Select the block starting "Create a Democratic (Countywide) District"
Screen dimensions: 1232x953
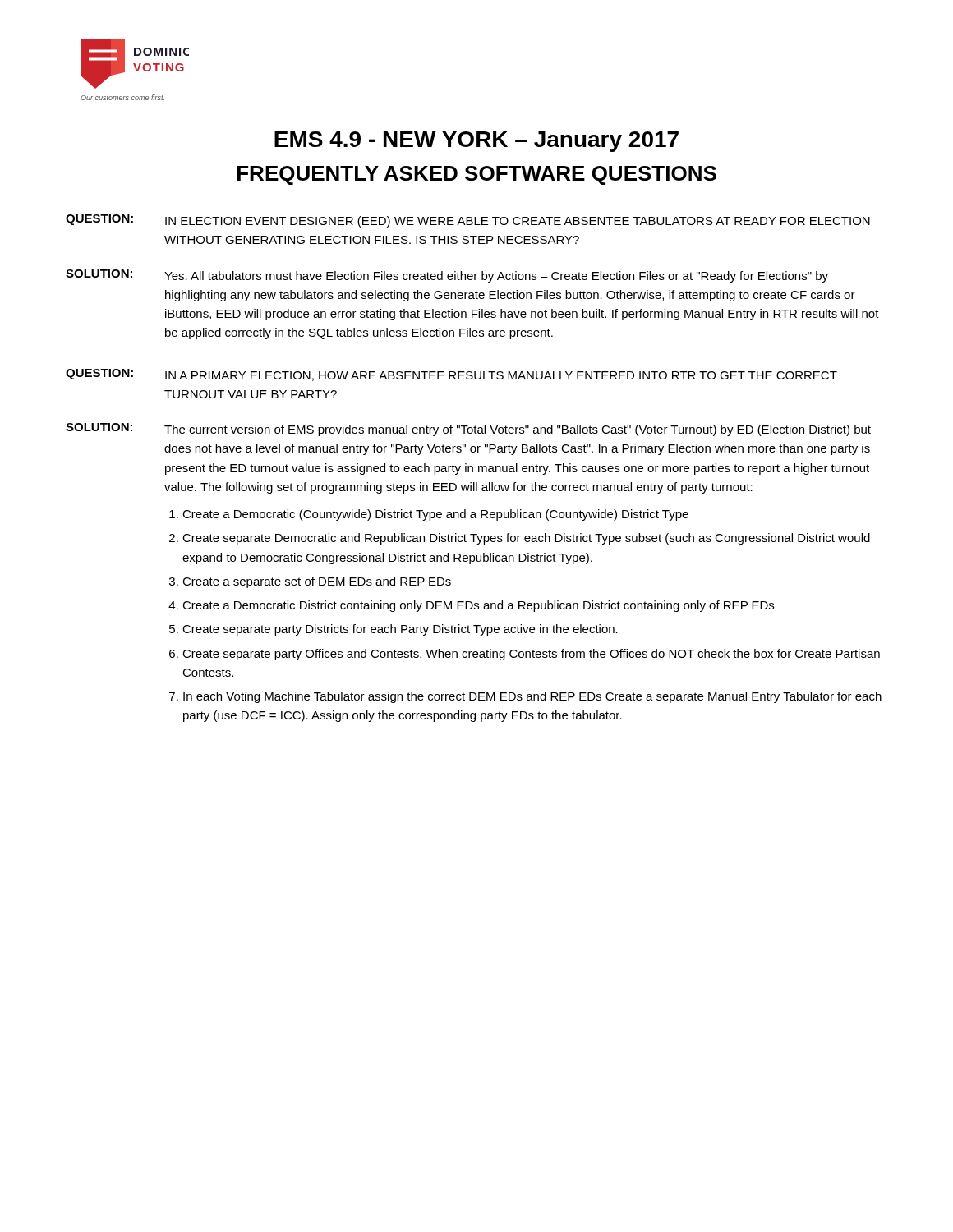[436, 514]
